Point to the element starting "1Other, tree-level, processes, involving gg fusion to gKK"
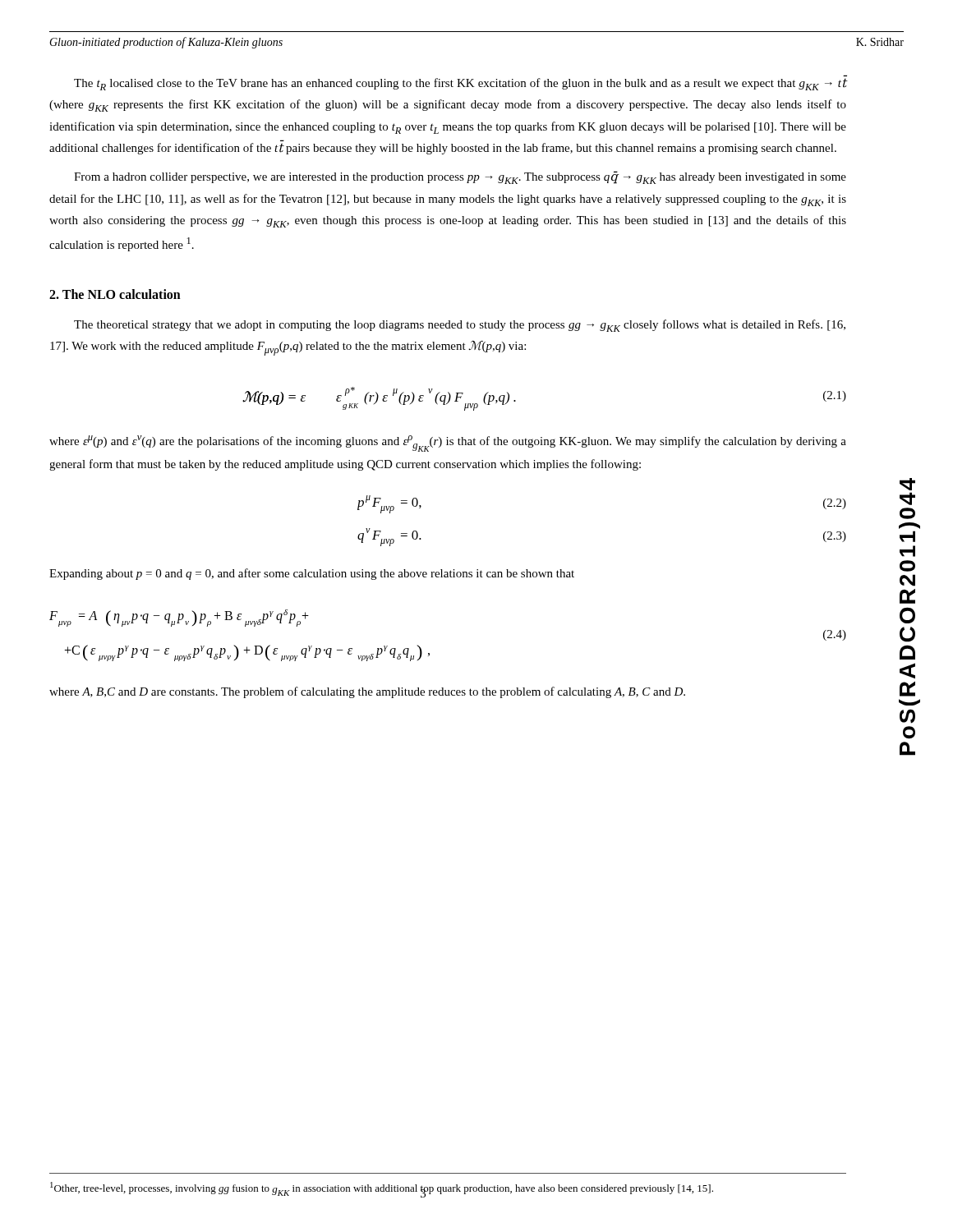The image size is (953, 1232). coord(382,1188)
